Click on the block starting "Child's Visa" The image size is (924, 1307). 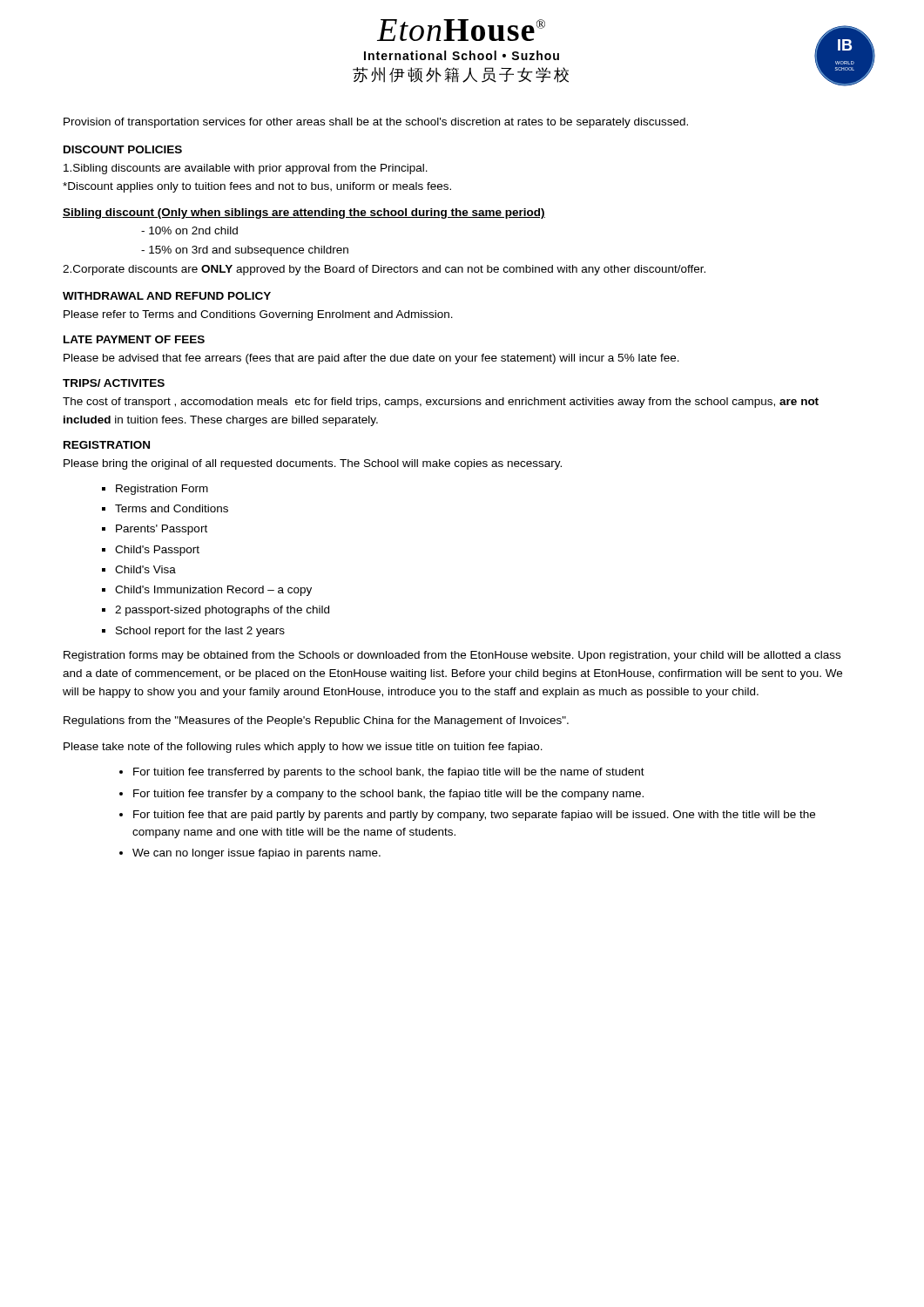(x=145, y=569)
